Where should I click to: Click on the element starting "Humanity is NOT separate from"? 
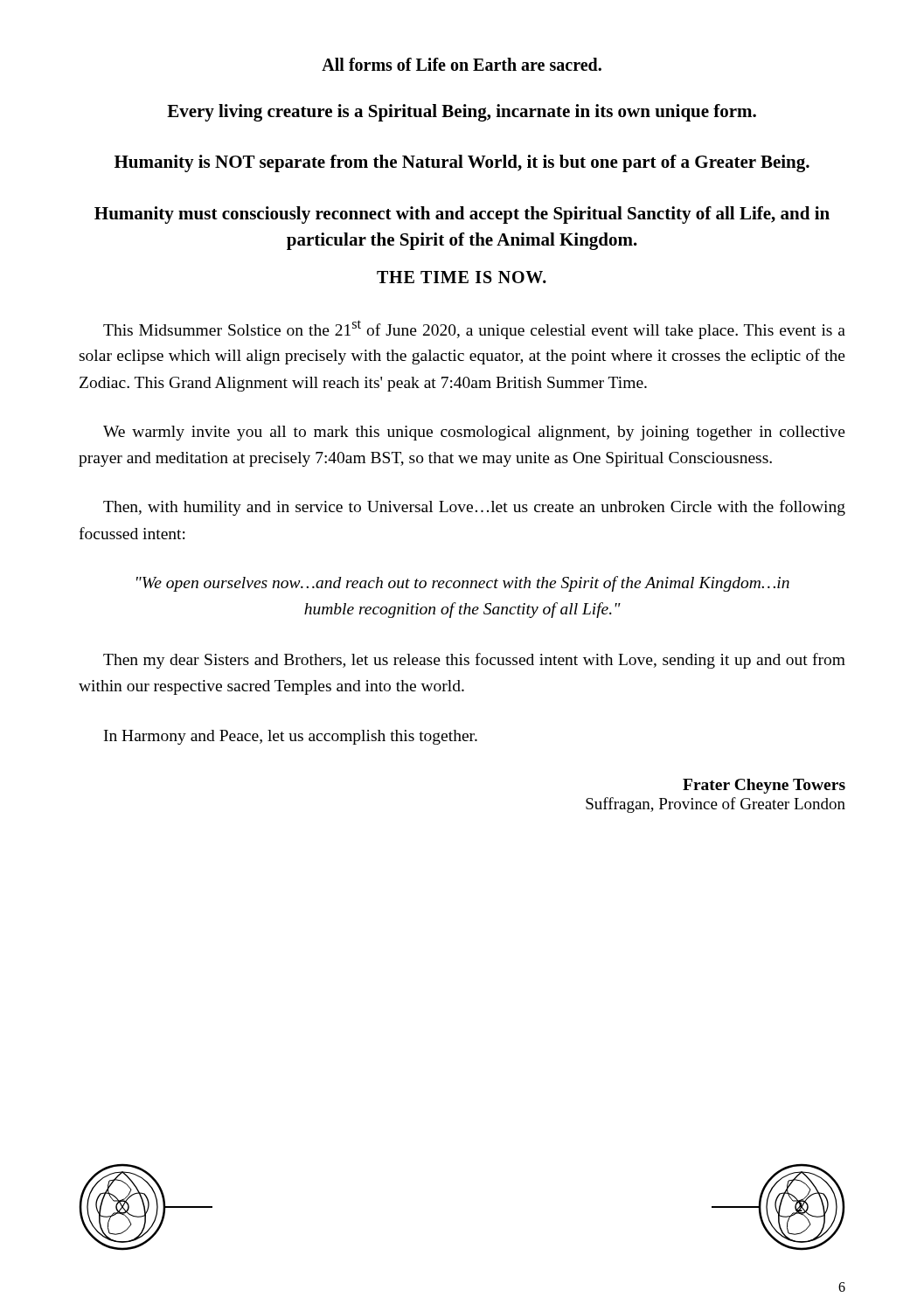[462, 162]
